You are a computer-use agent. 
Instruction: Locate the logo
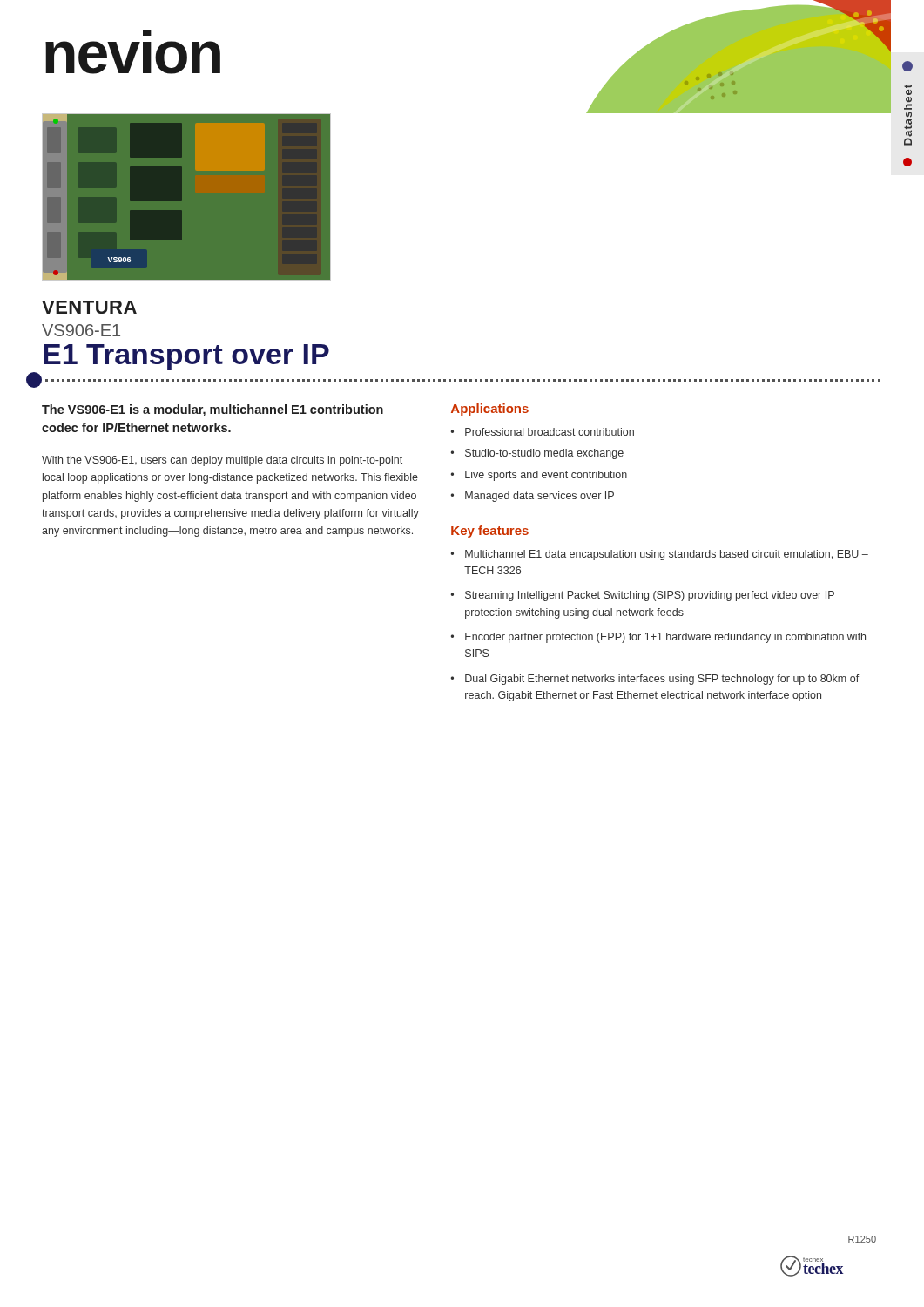point(828,1268)
